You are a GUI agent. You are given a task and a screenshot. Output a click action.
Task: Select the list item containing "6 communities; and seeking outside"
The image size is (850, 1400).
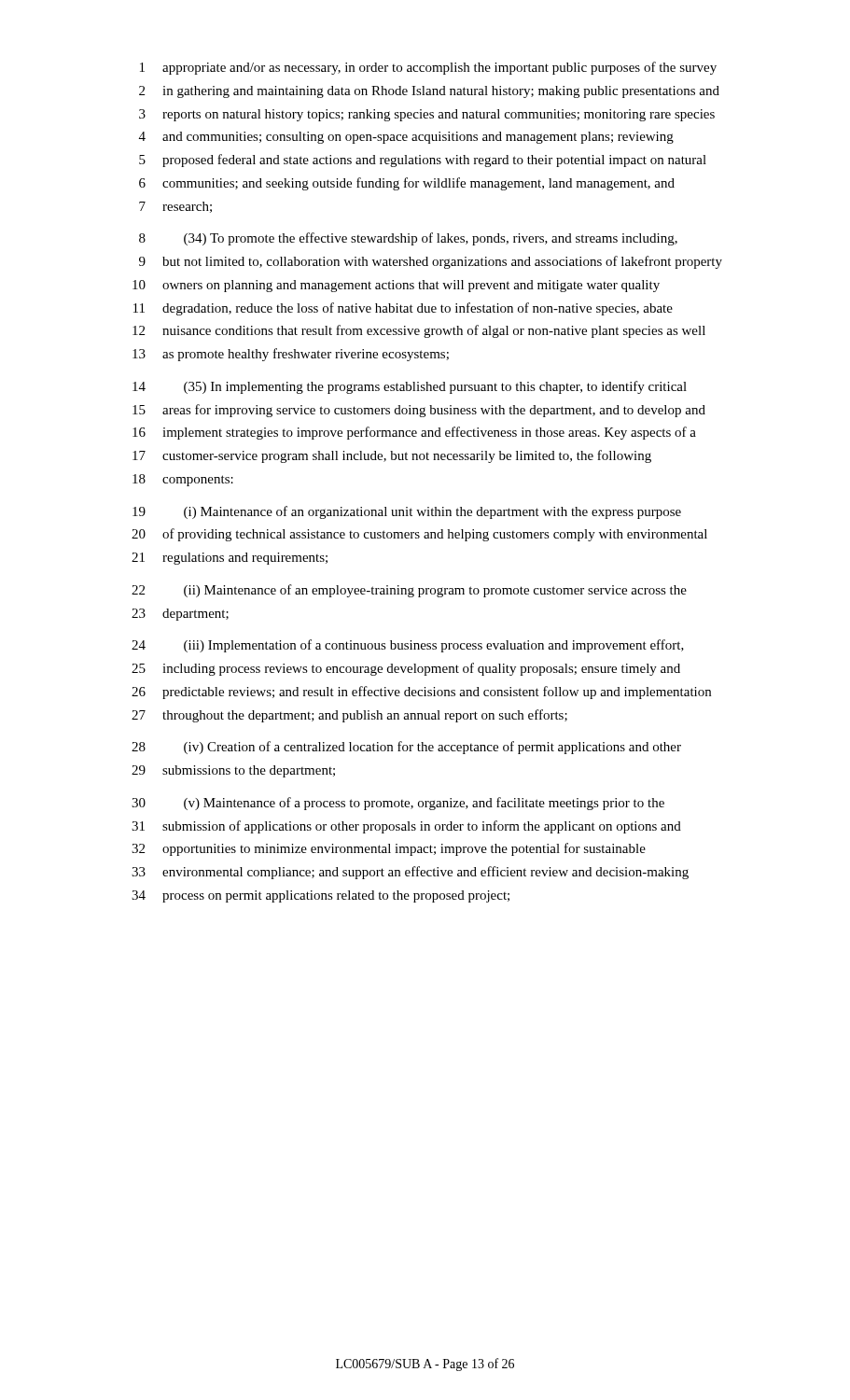439,183
